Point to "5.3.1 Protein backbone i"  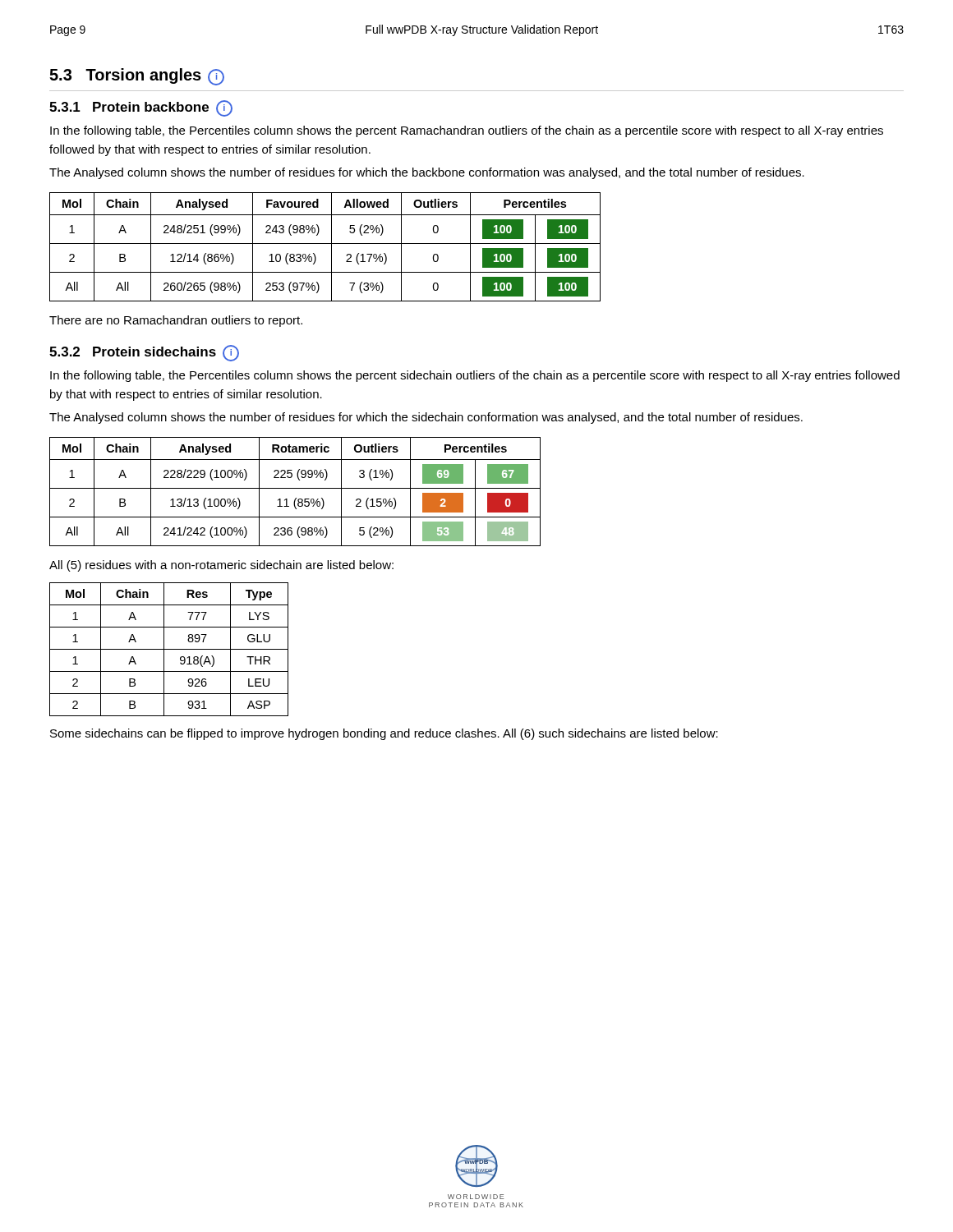[x=141, y=108]
